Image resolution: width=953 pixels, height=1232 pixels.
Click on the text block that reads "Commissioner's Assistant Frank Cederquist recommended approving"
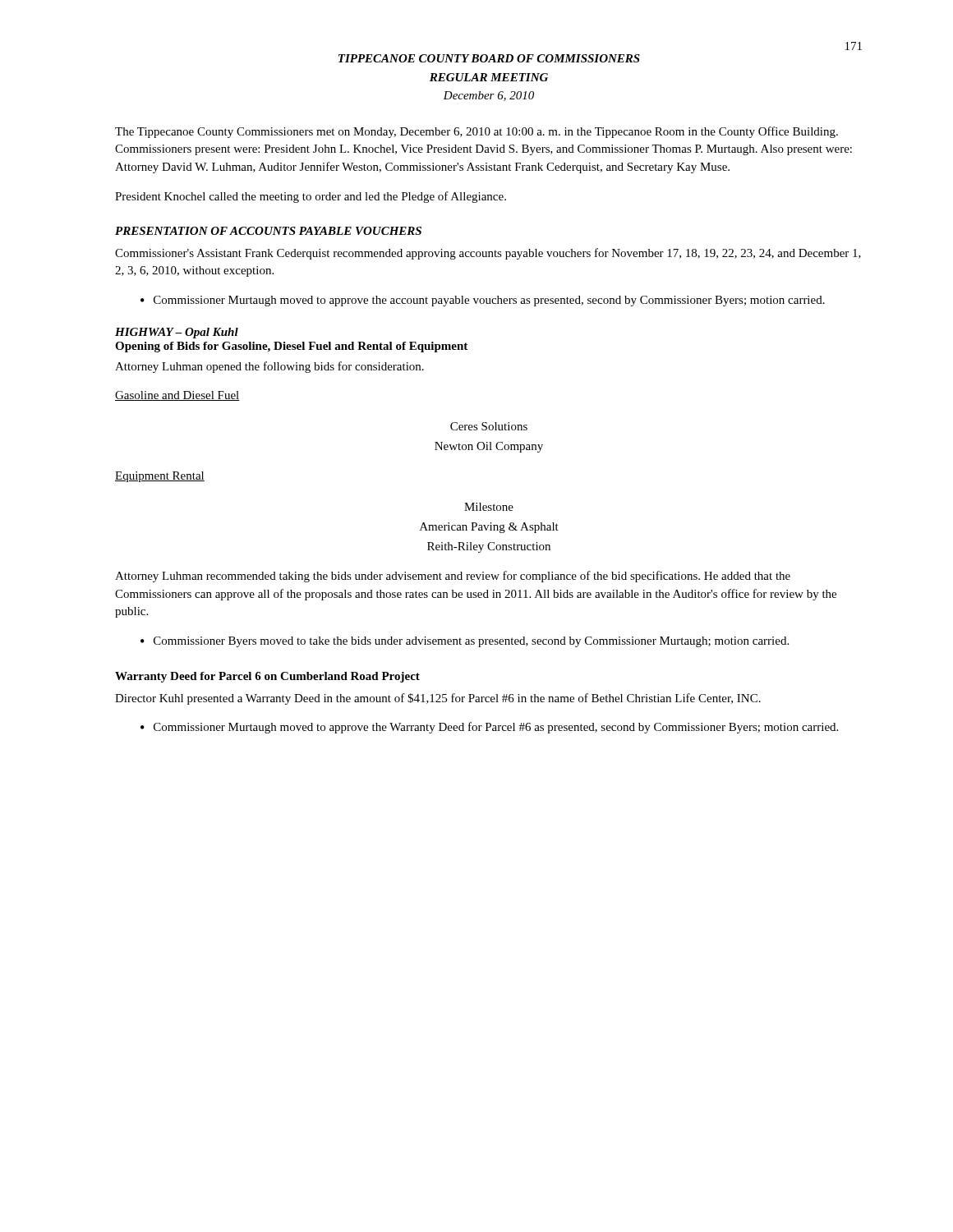coord(488,261)
